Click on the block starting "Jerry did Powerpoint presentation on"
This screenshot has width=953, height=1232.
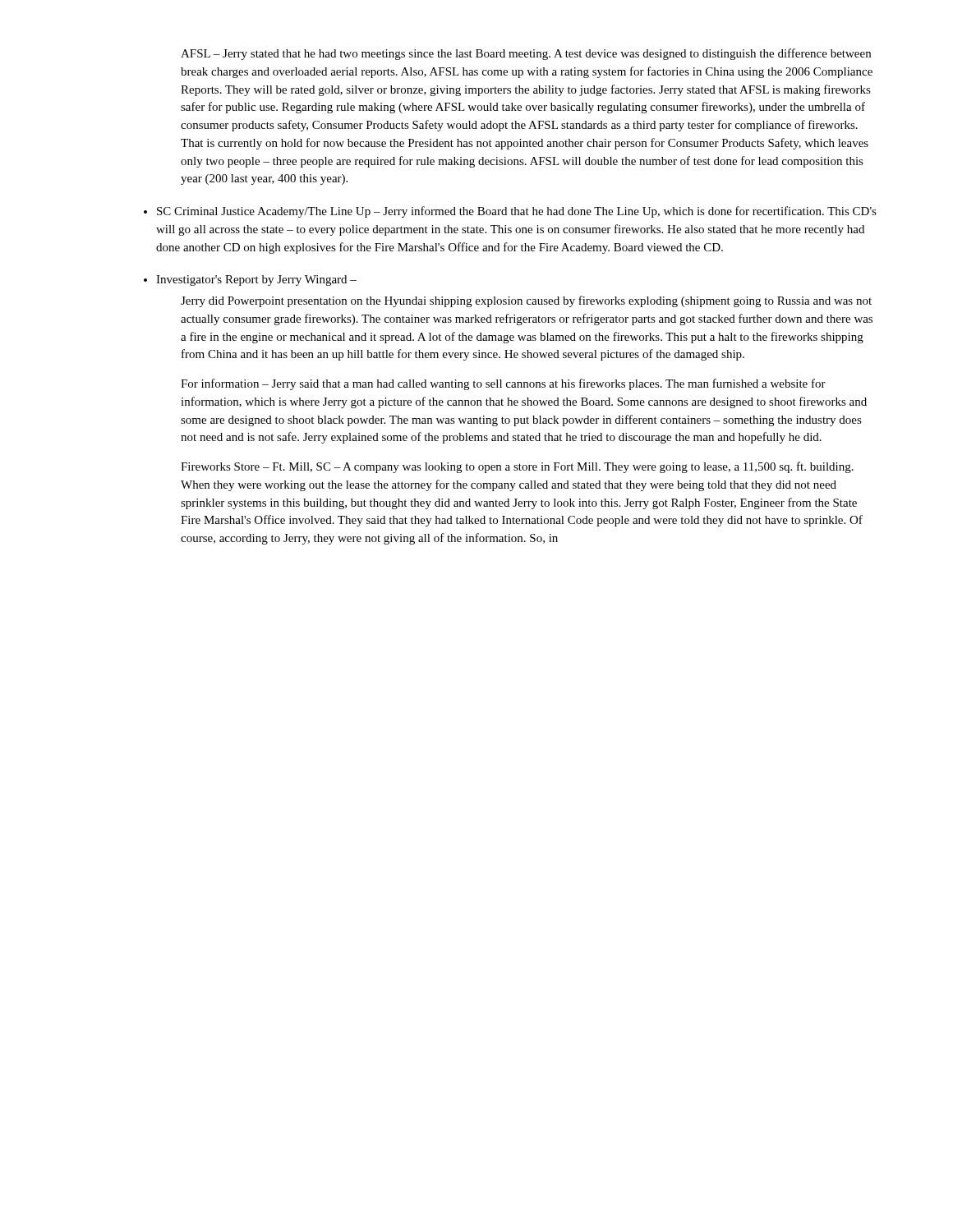click(x=530, y=328)
